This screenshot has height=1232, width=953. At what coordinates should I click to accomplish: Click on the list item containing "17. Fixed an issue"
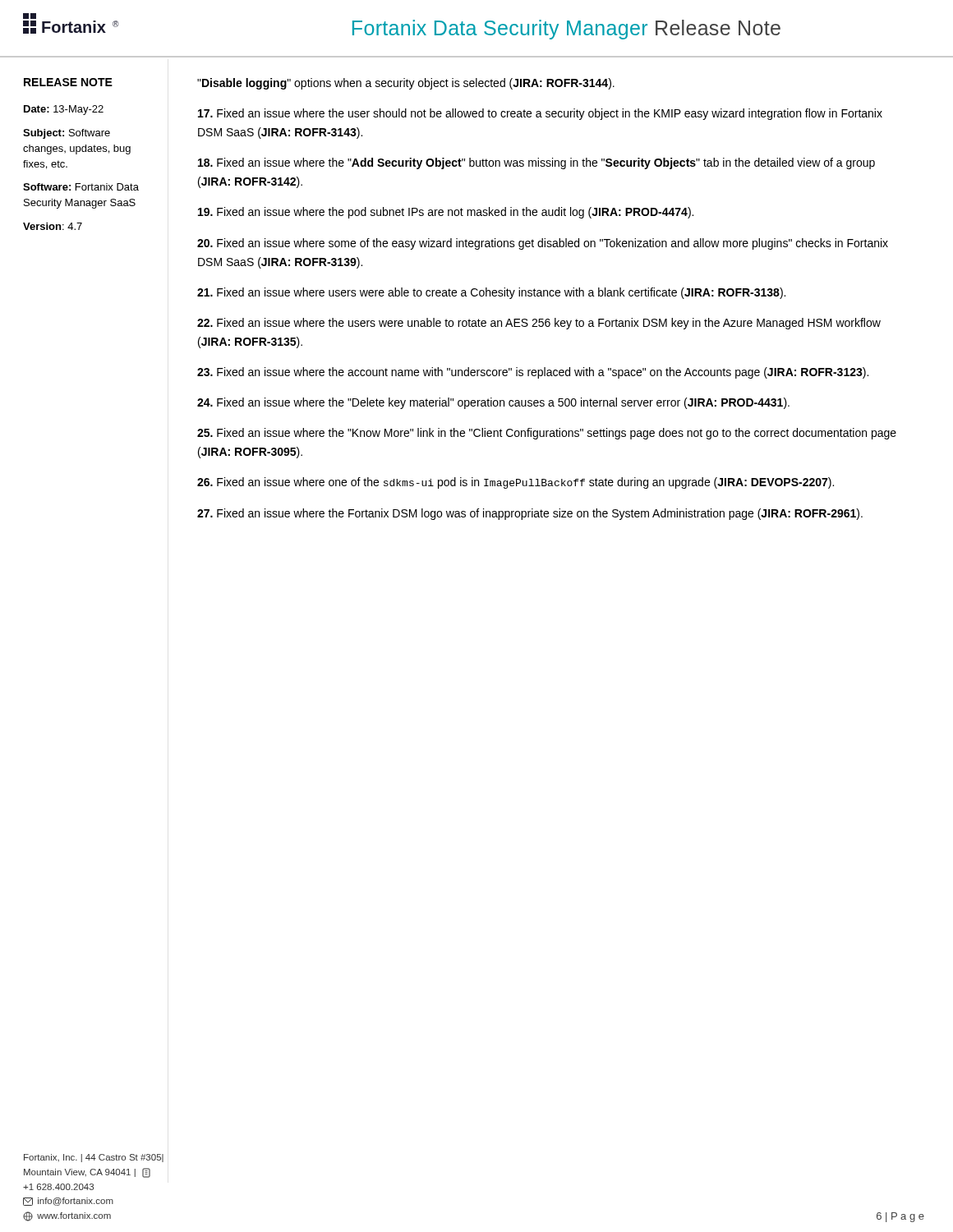[x=540, y=123]
